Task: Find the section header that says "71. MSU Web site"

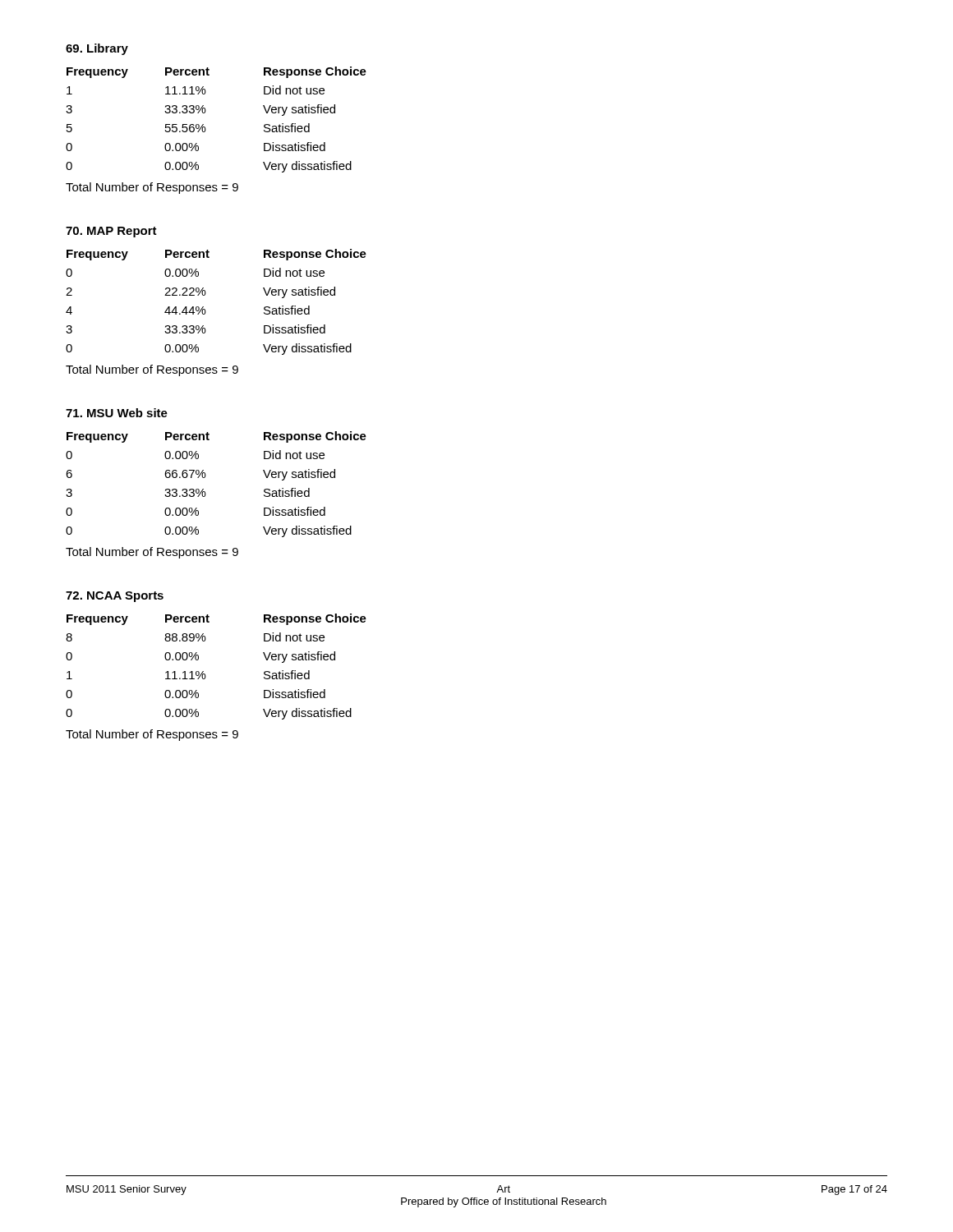Action: tap(117, 413)
